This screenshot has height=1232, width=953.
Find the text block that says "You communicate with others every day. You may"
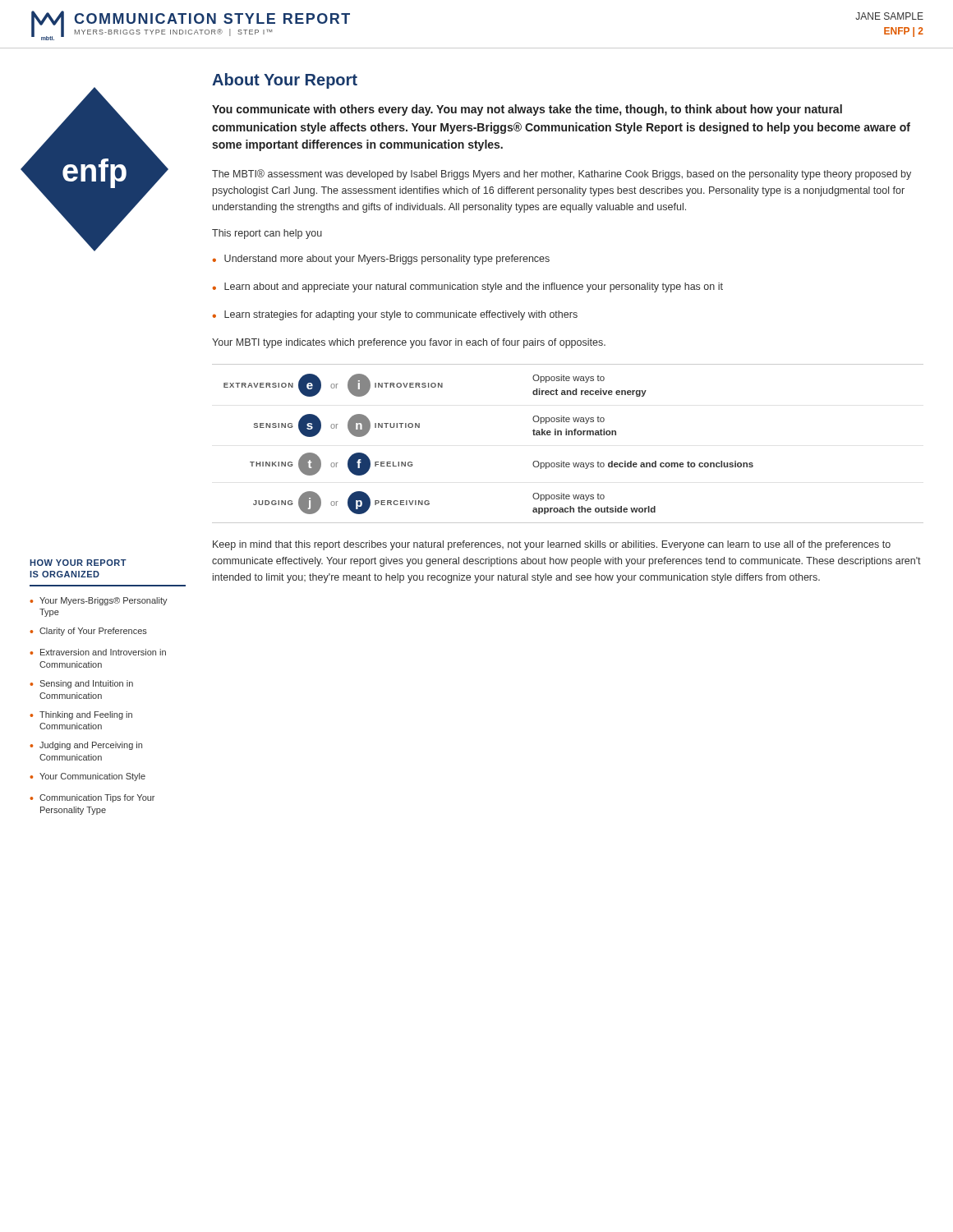(561, 127)
